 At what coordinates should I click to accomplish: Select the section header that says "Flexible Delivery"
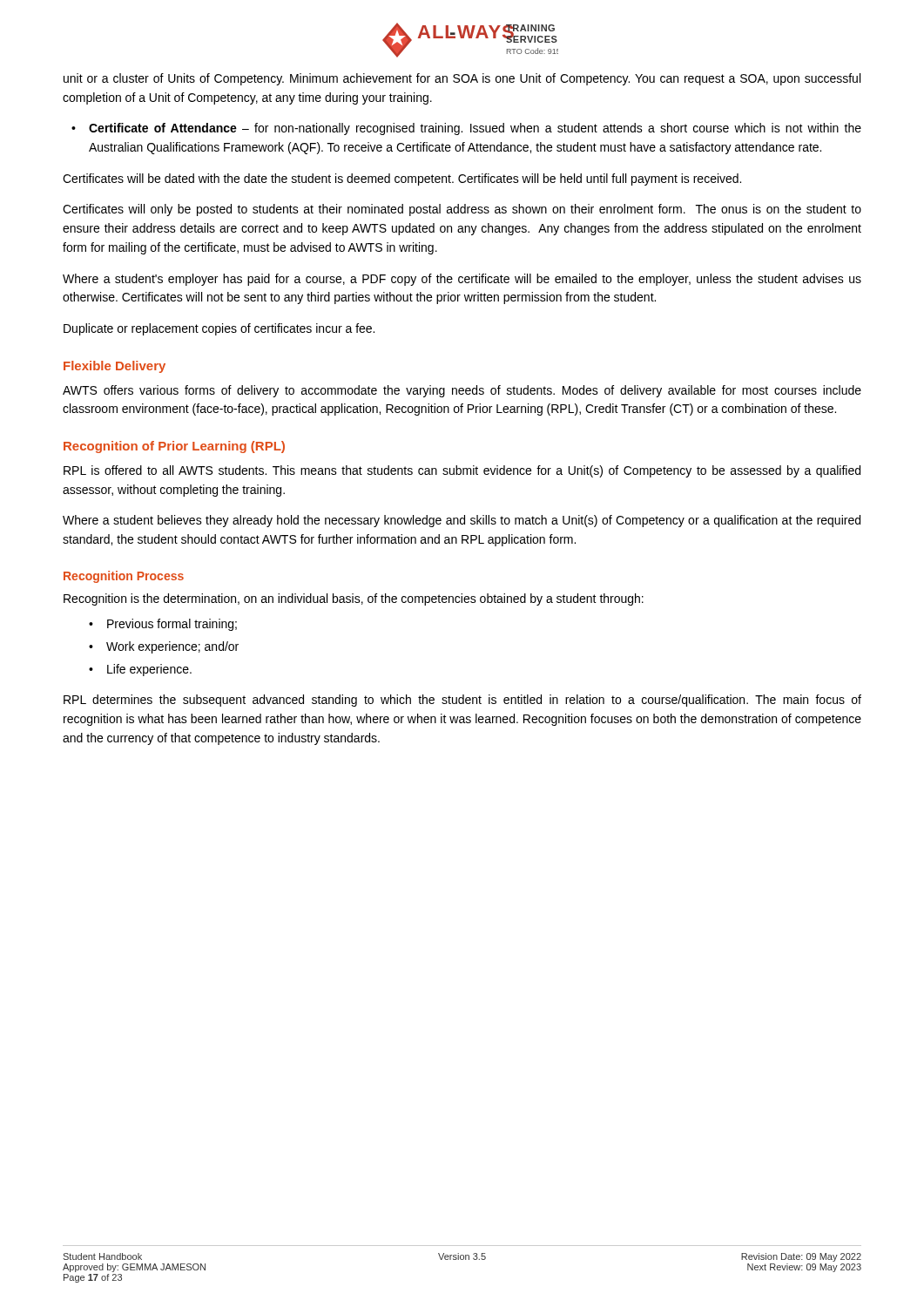[114, 365]
